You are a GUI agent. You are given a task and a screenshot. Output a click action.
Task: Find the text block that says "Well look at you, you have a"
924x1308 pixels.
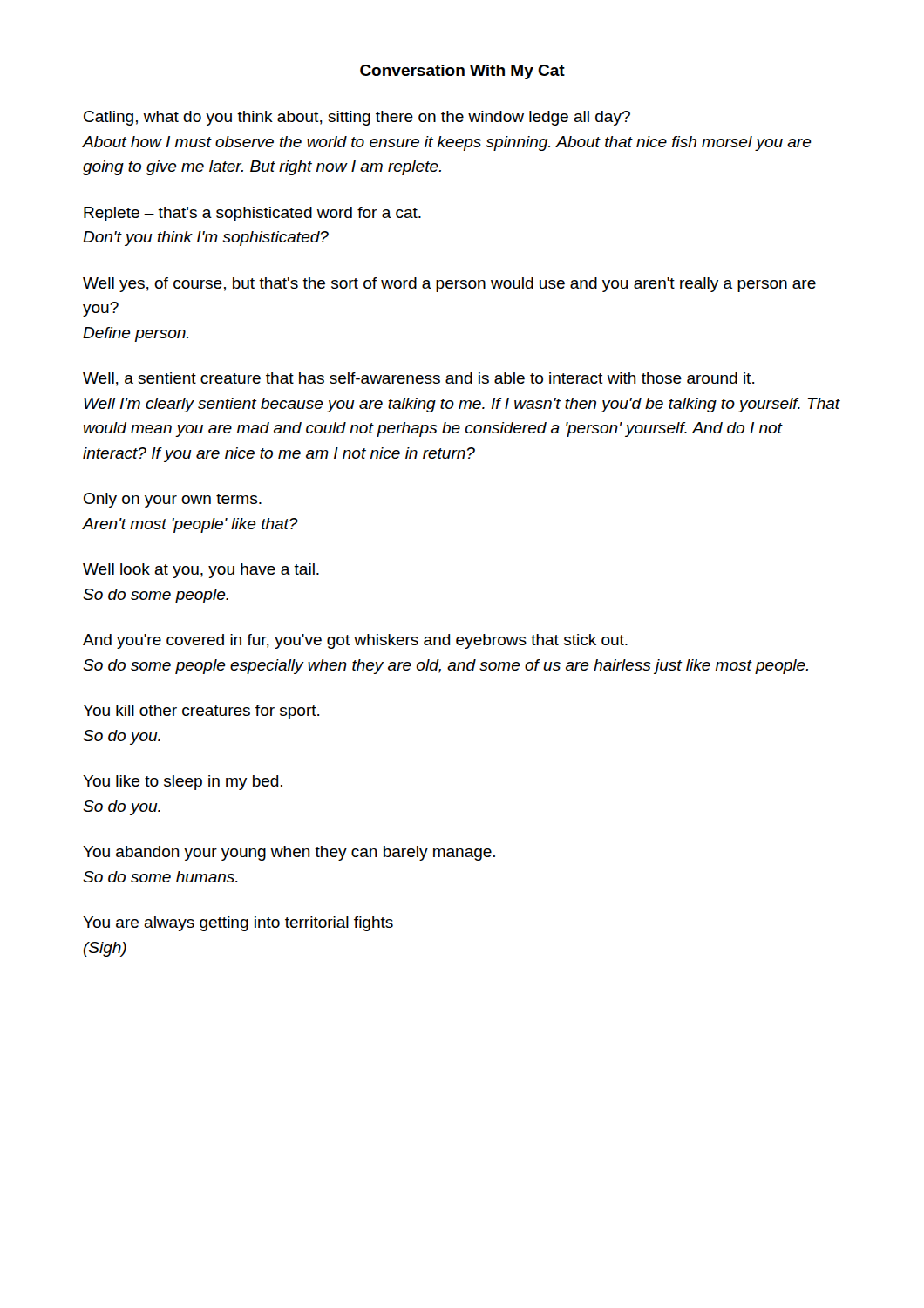pyautogui.click(x=201, y=571)
